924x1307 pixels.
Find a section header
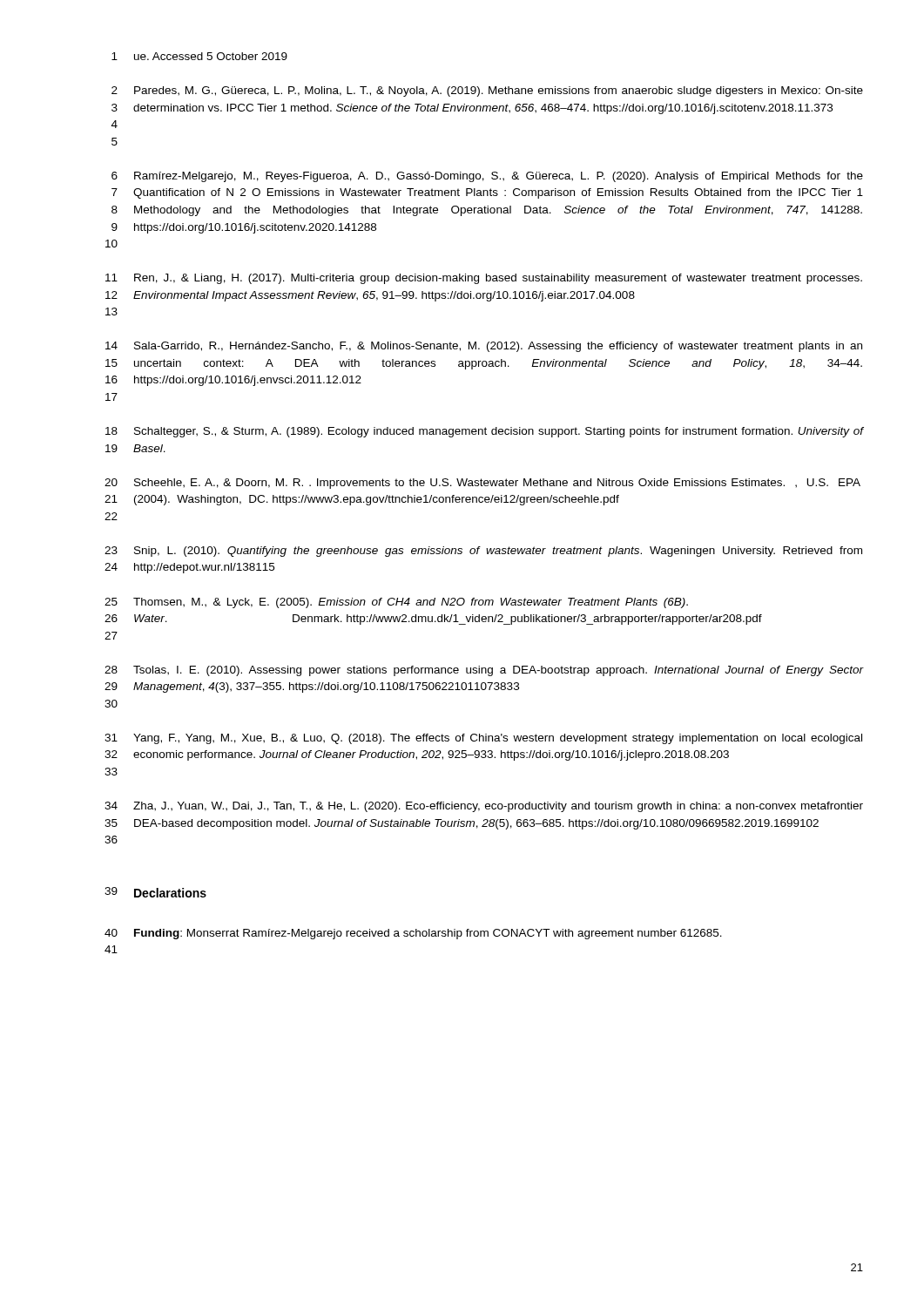(x=170, y=893)
